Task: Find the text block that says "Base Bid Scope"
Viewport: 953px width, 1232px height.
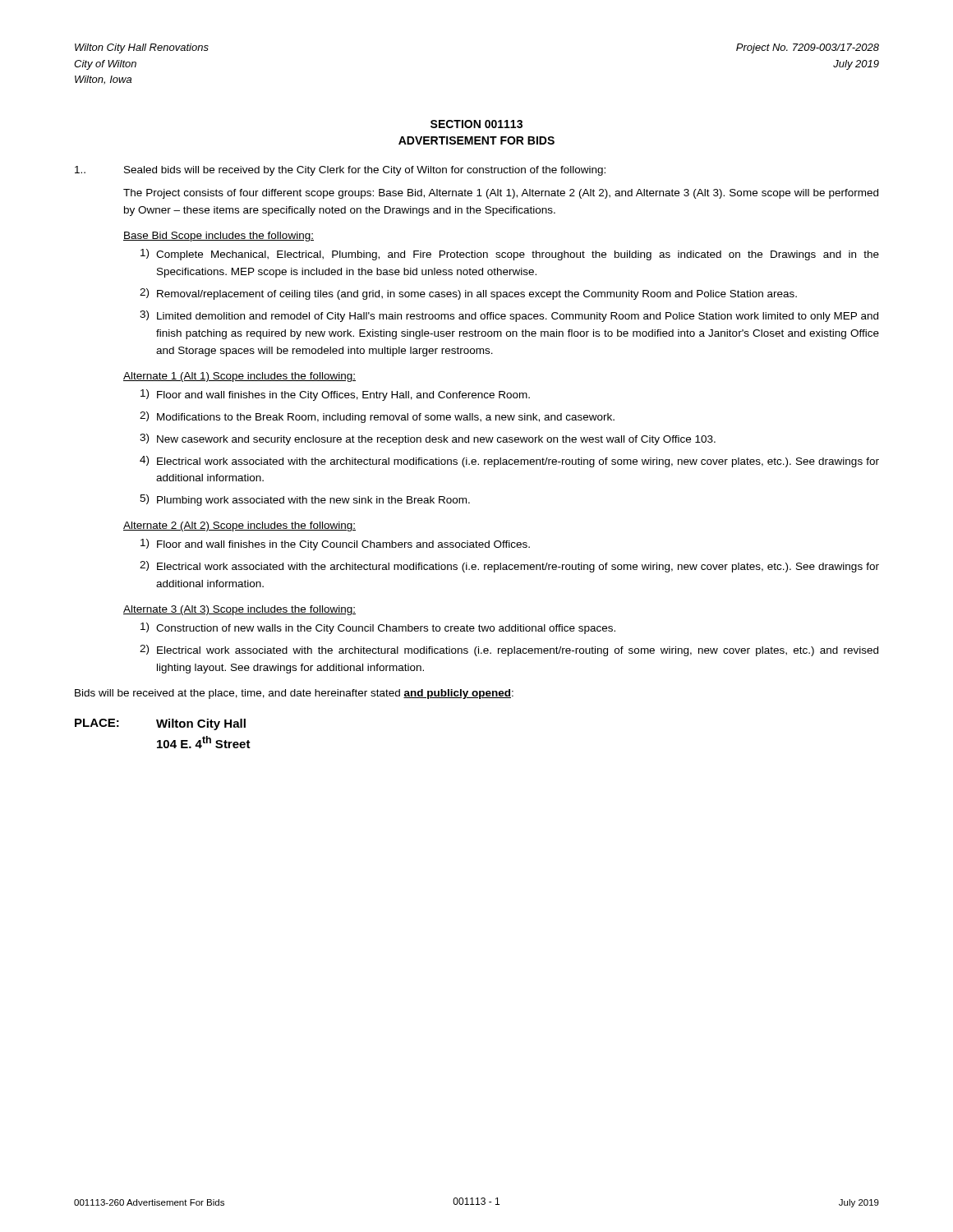Action: tap(218, 236)
